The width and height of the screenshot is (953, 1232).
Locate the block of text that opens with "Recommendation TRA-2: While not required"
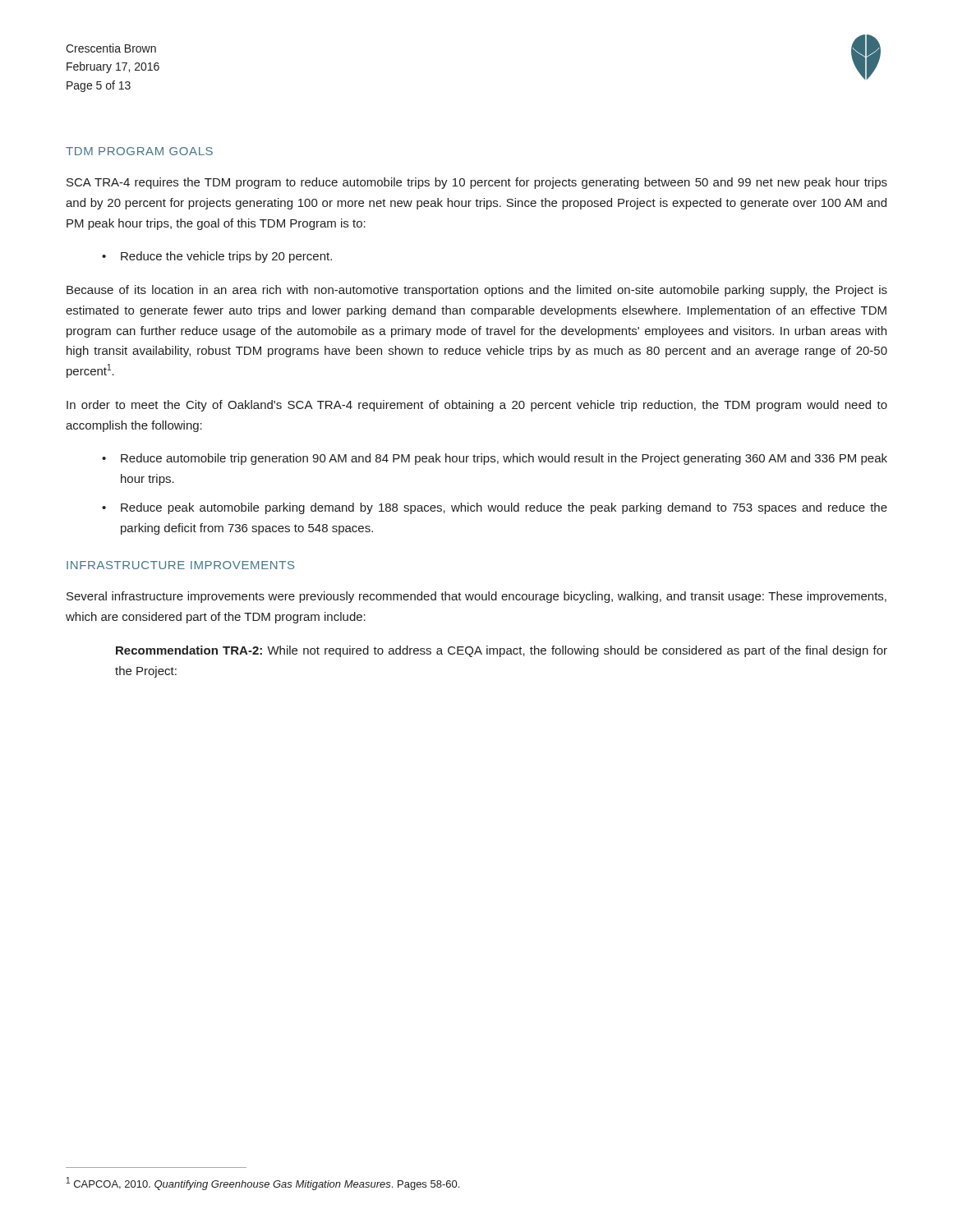click(x=501, y=661)
